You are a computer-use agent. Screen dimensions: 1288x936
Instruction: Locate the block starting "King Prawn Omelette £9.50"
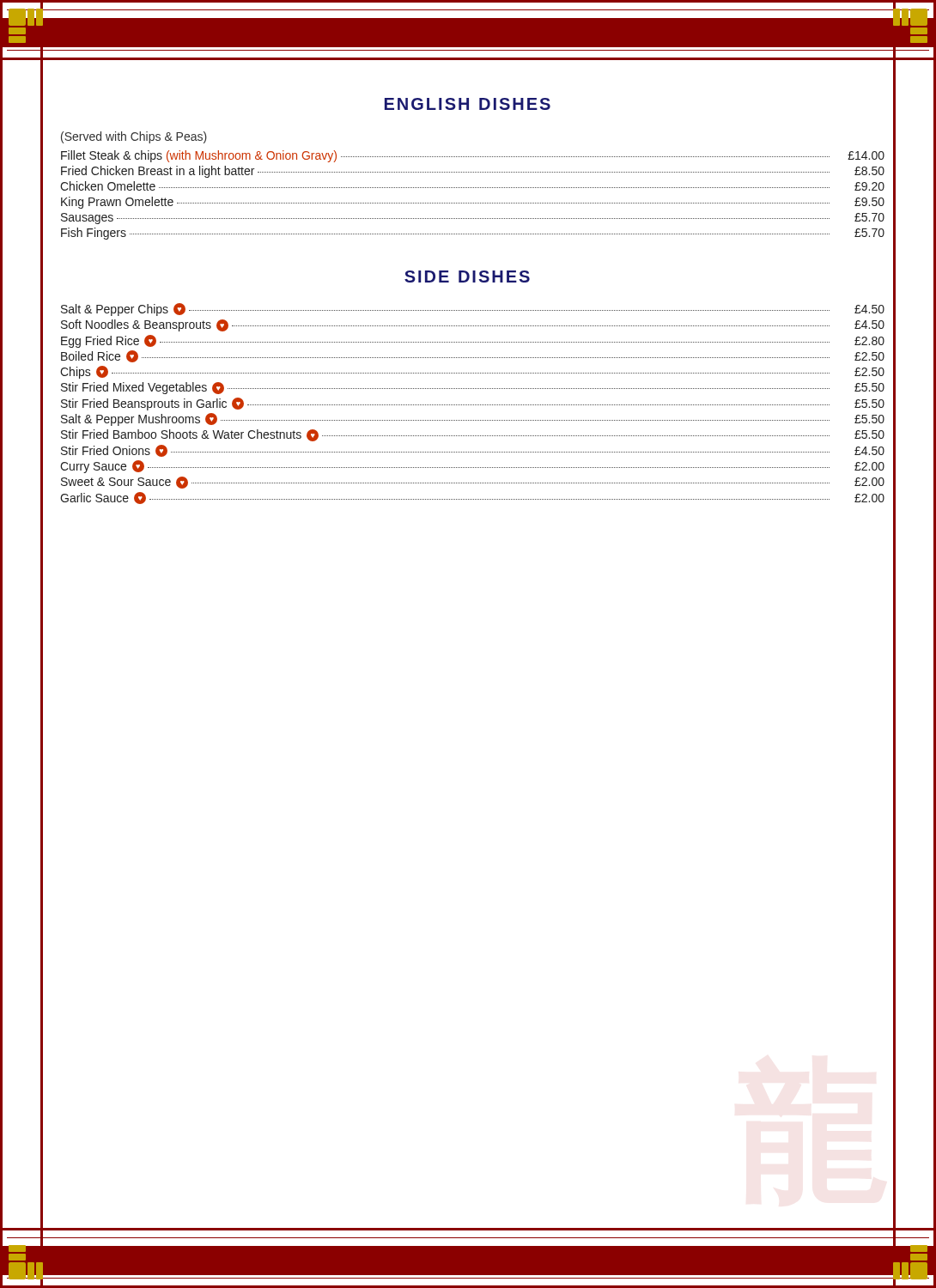[472, 202]
